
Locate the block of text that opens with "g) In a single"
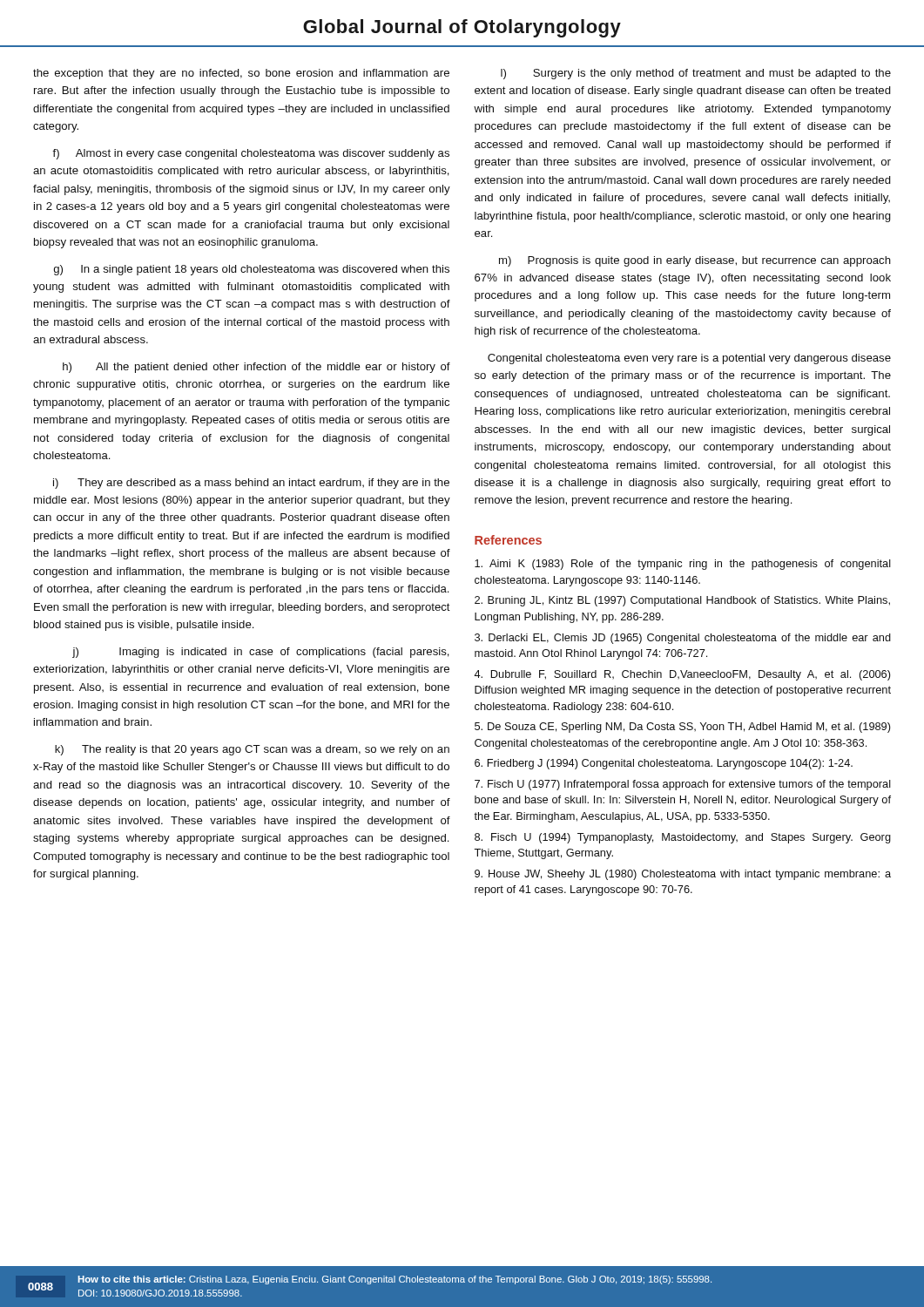pos(241,304)
